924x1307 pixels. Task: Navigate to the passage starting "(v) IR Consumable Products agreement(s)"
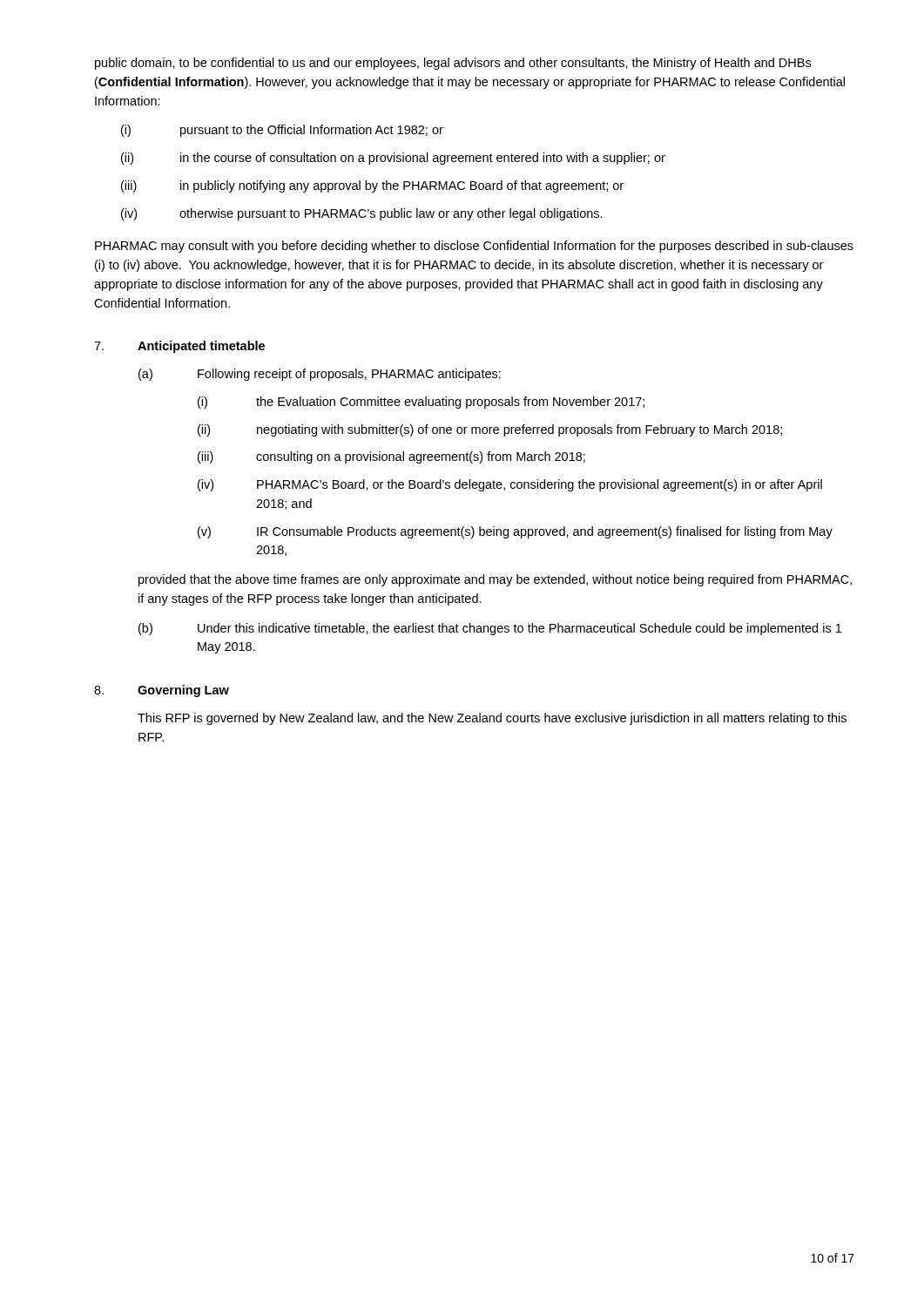526,541
